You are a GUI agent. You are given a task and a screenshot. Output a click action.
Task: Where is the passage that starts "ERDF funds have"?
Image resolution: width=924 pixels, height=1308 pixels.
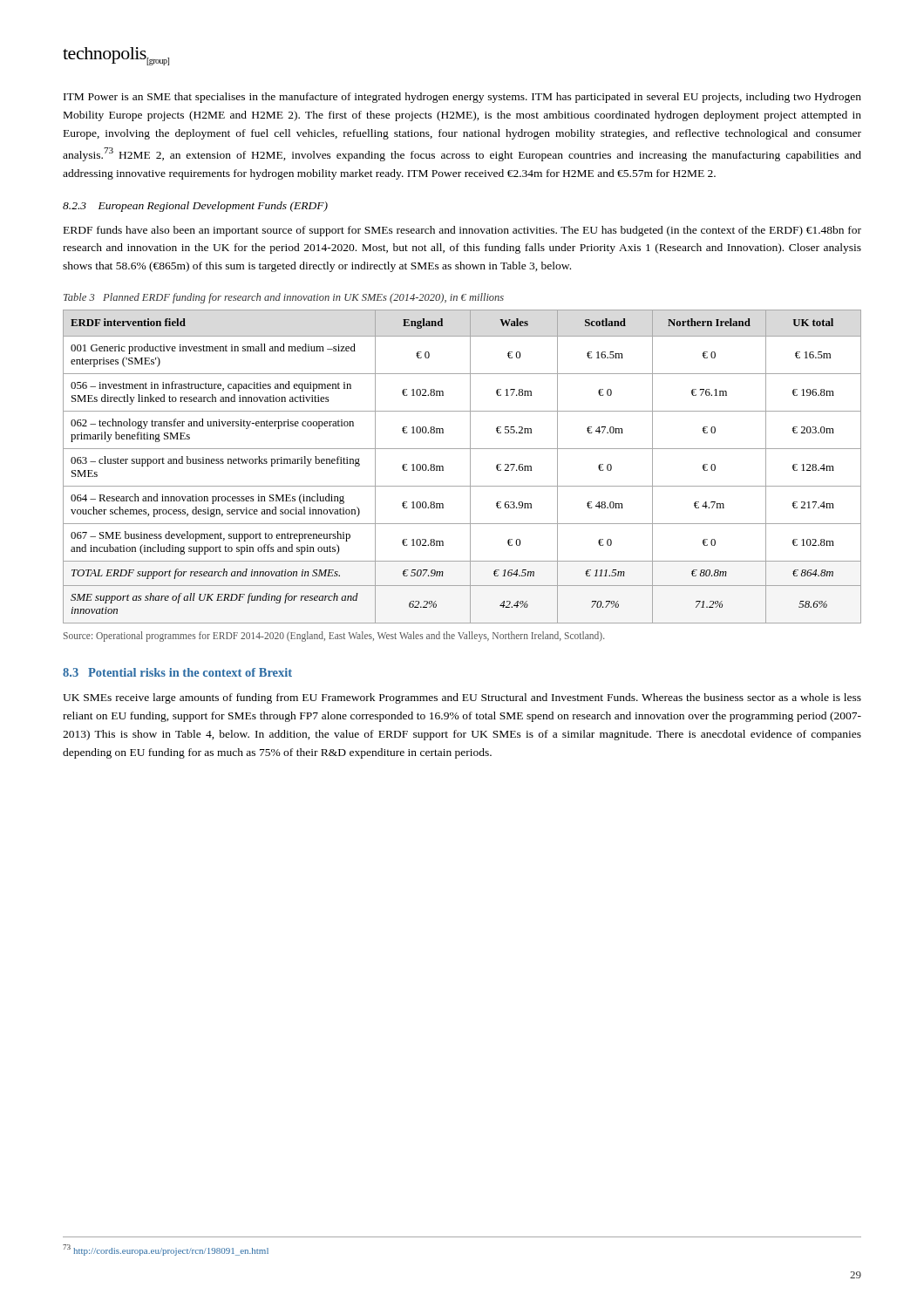point(462,248)
